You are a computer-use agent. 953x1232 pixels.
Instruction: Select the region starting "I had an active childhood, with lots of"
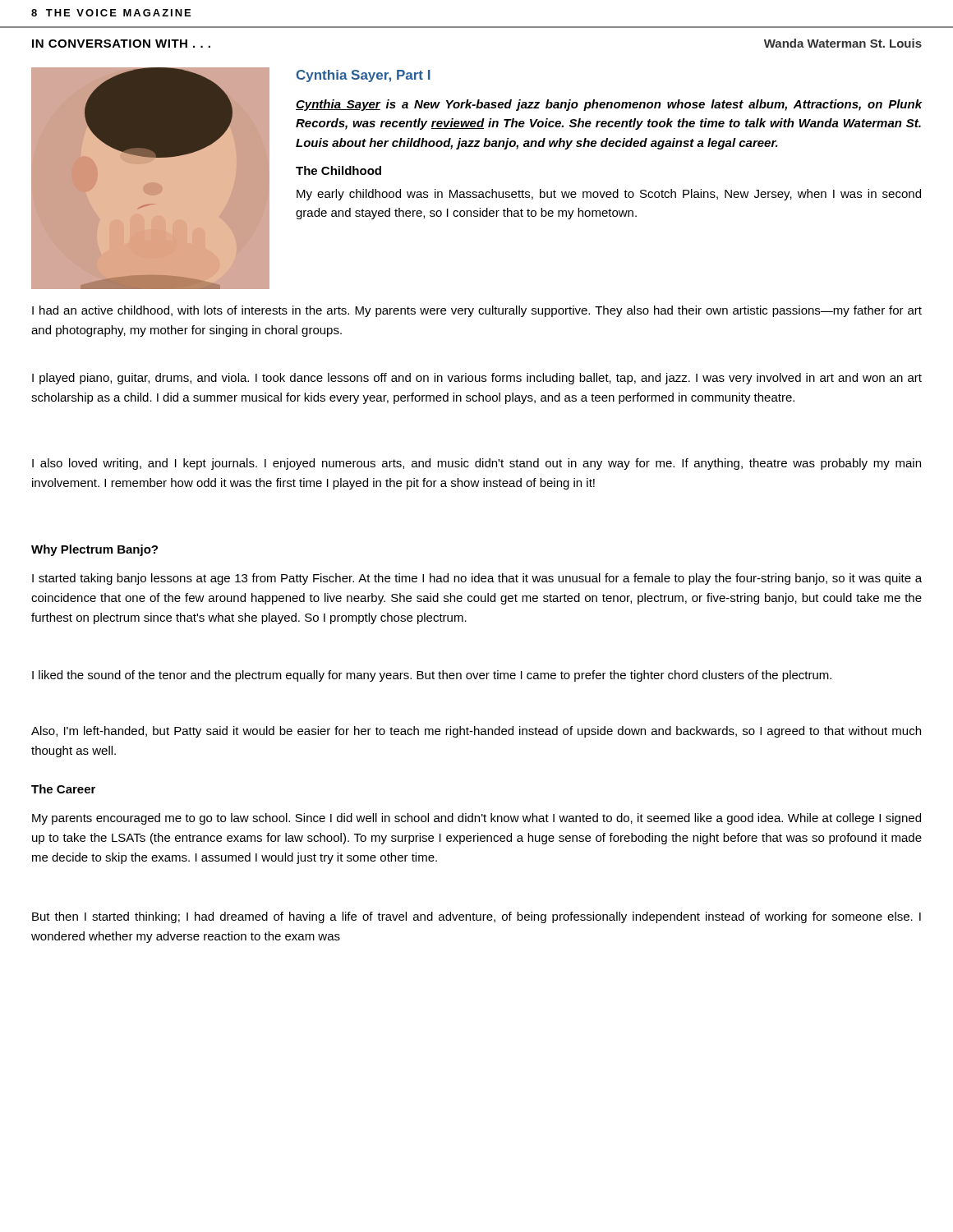point(476,320)
